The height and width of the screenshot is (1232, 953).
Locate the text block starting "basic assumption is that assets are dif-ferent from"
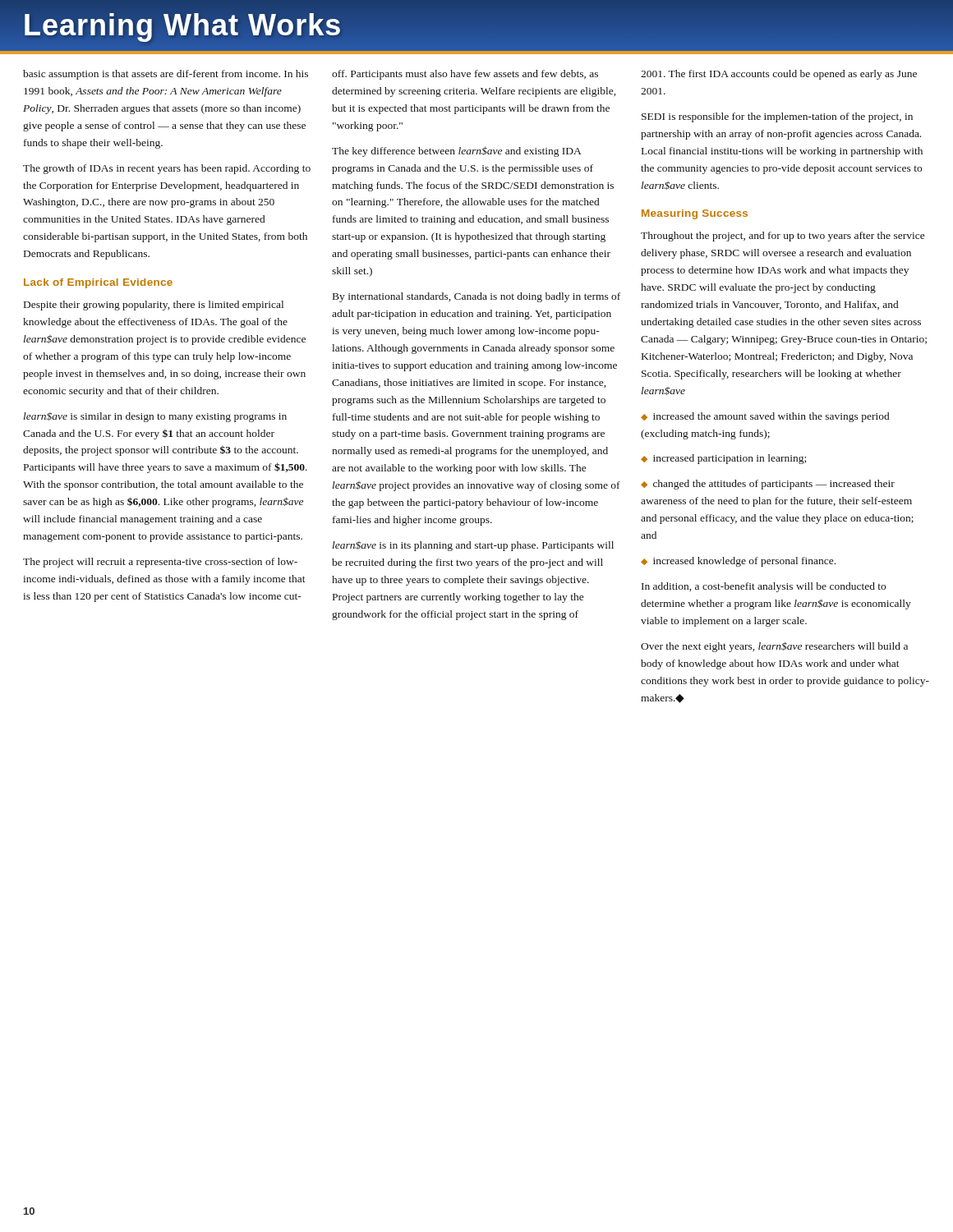168,109
